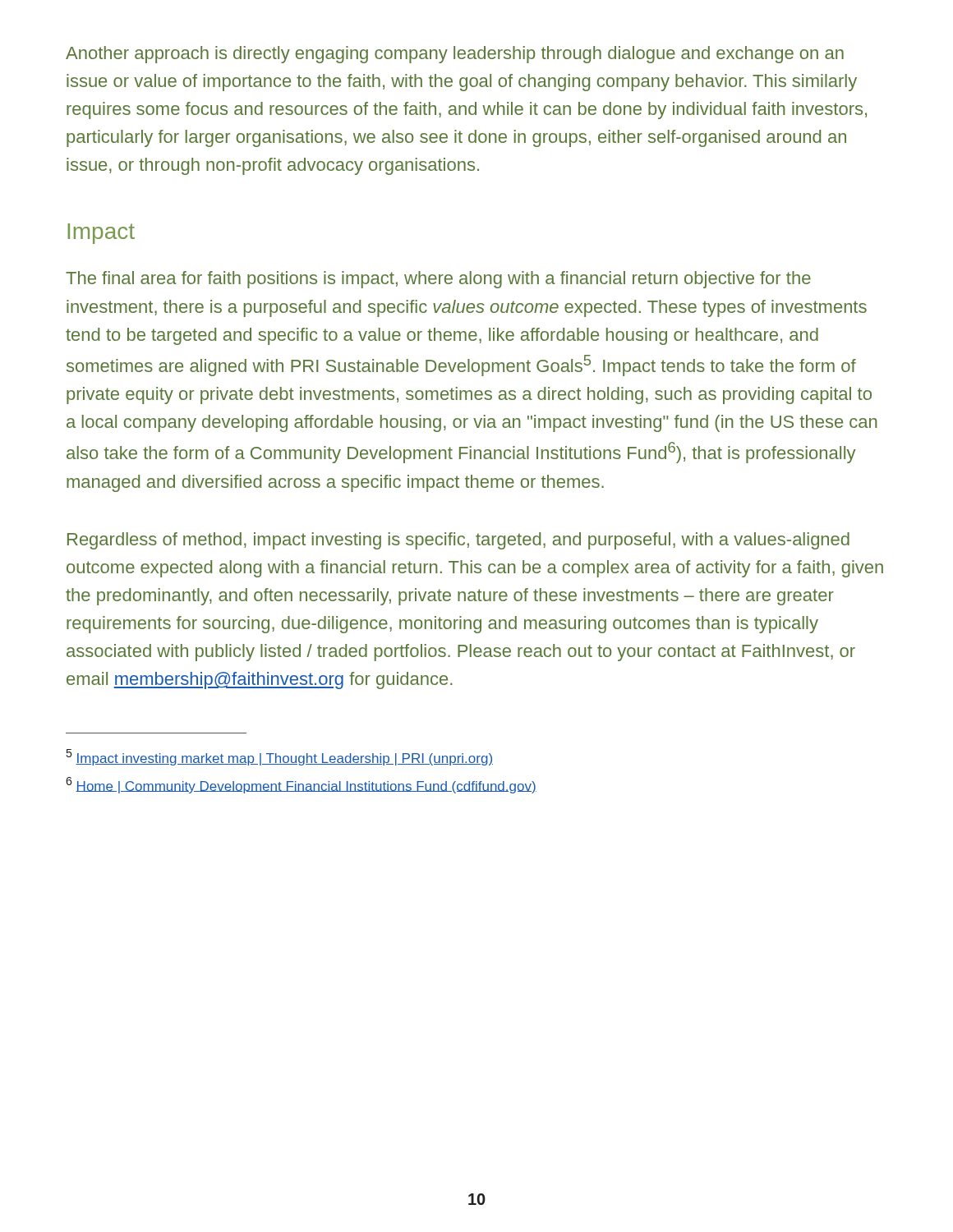Click the passage that begins "6 Home | Community Development"
The height and width of the screenshot is (1232, 953).
point(301,784)
